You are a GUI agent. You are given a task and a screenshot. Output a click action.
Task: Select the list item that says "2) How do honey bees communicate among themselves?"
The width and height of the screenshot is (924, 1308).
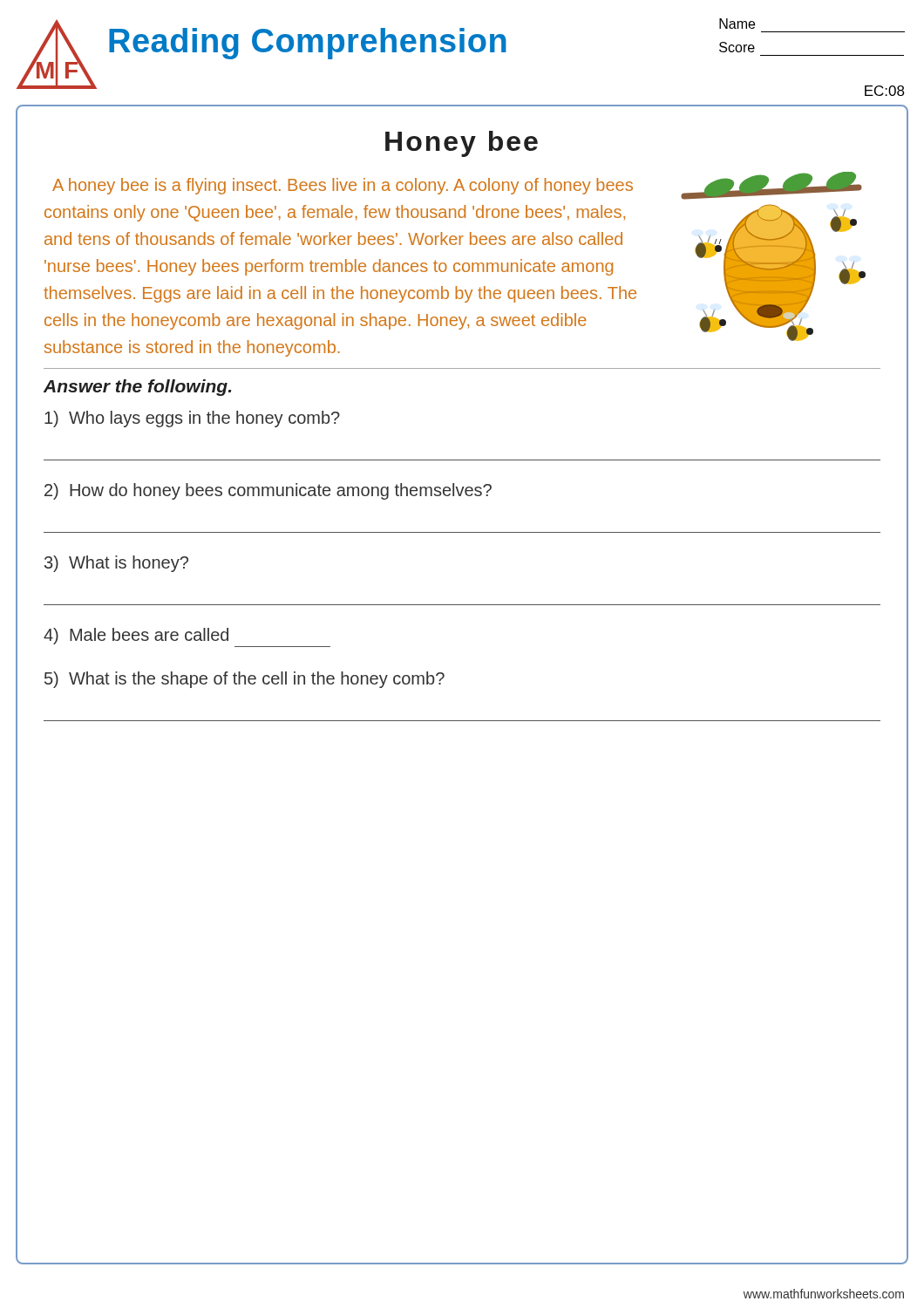(462, 505)
